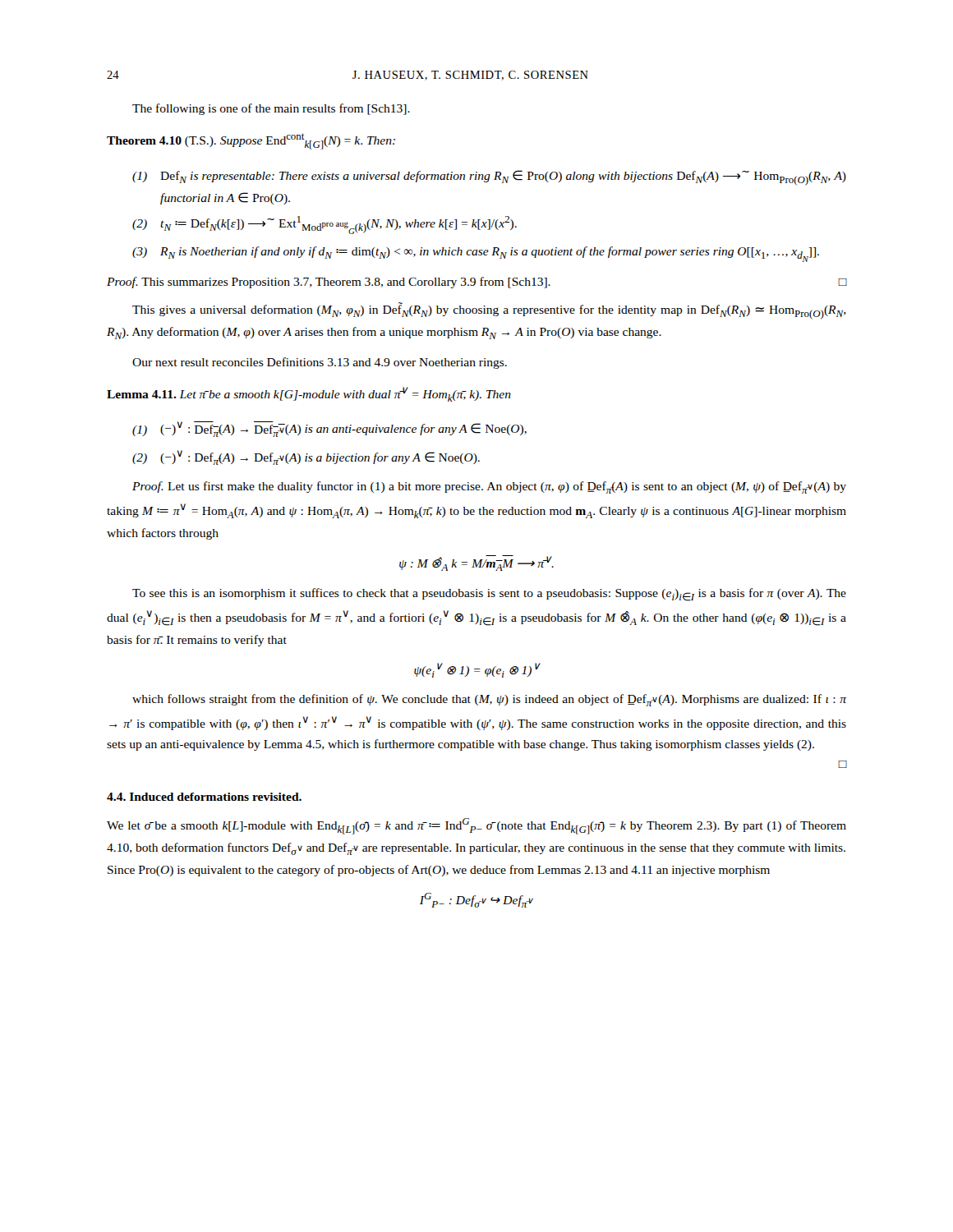Select the passage starting "Proof. This summarizes Proposition"

click(x=476, y=282)
